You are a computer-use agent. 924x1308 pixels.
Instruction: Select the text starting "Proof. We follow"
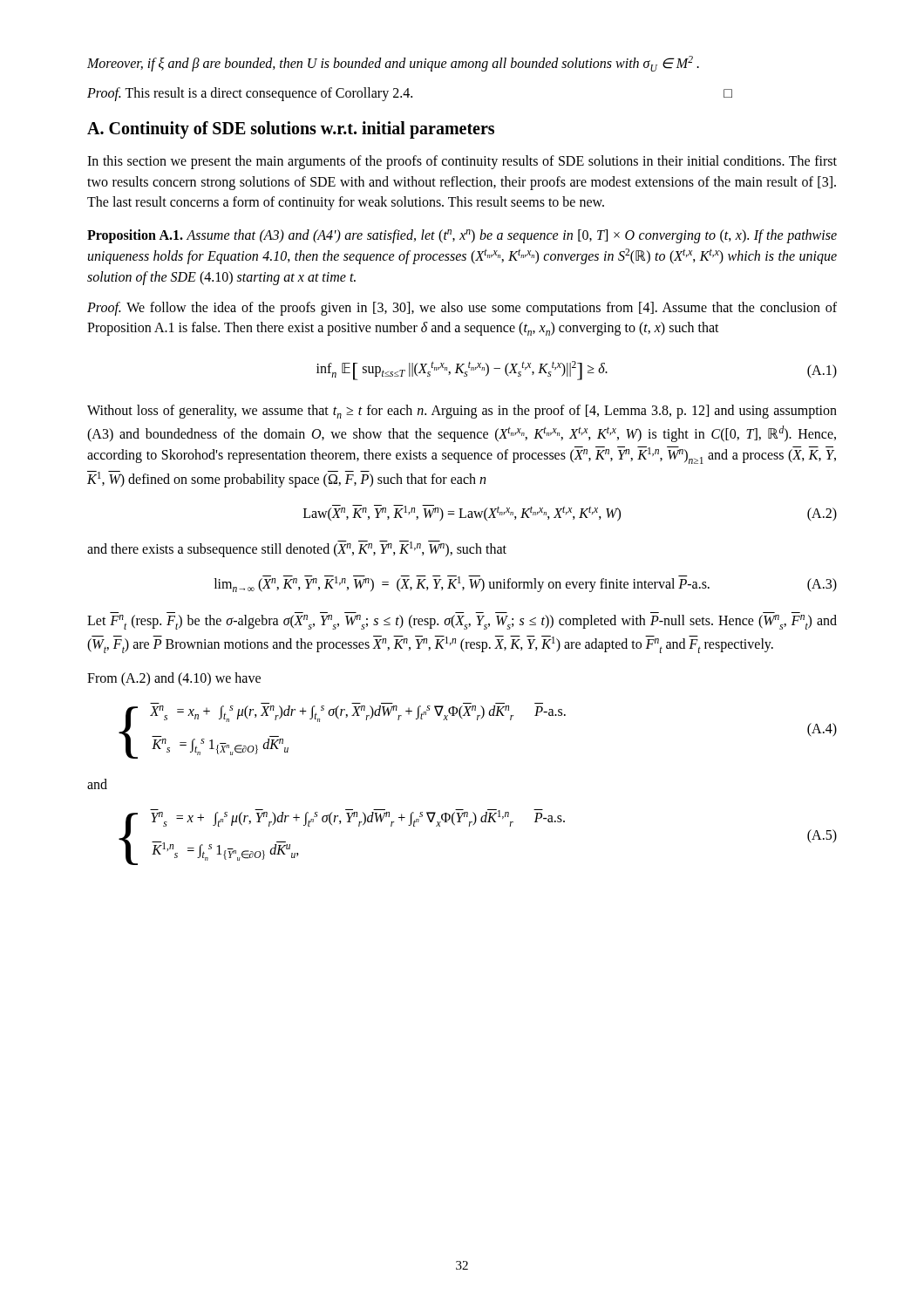462,319
